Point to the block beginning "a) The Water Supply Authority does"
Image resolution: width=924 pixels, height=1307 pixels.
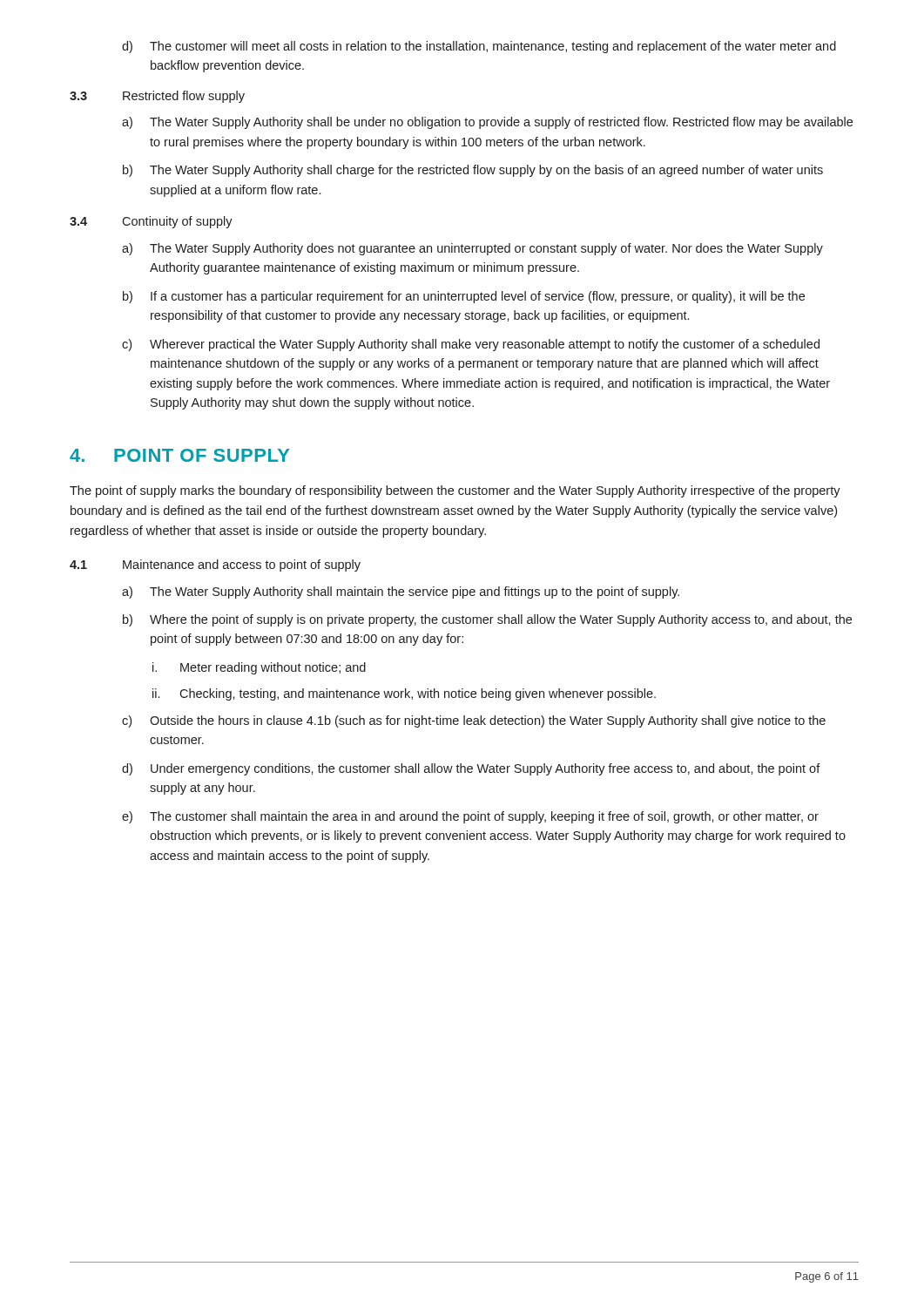490,258
